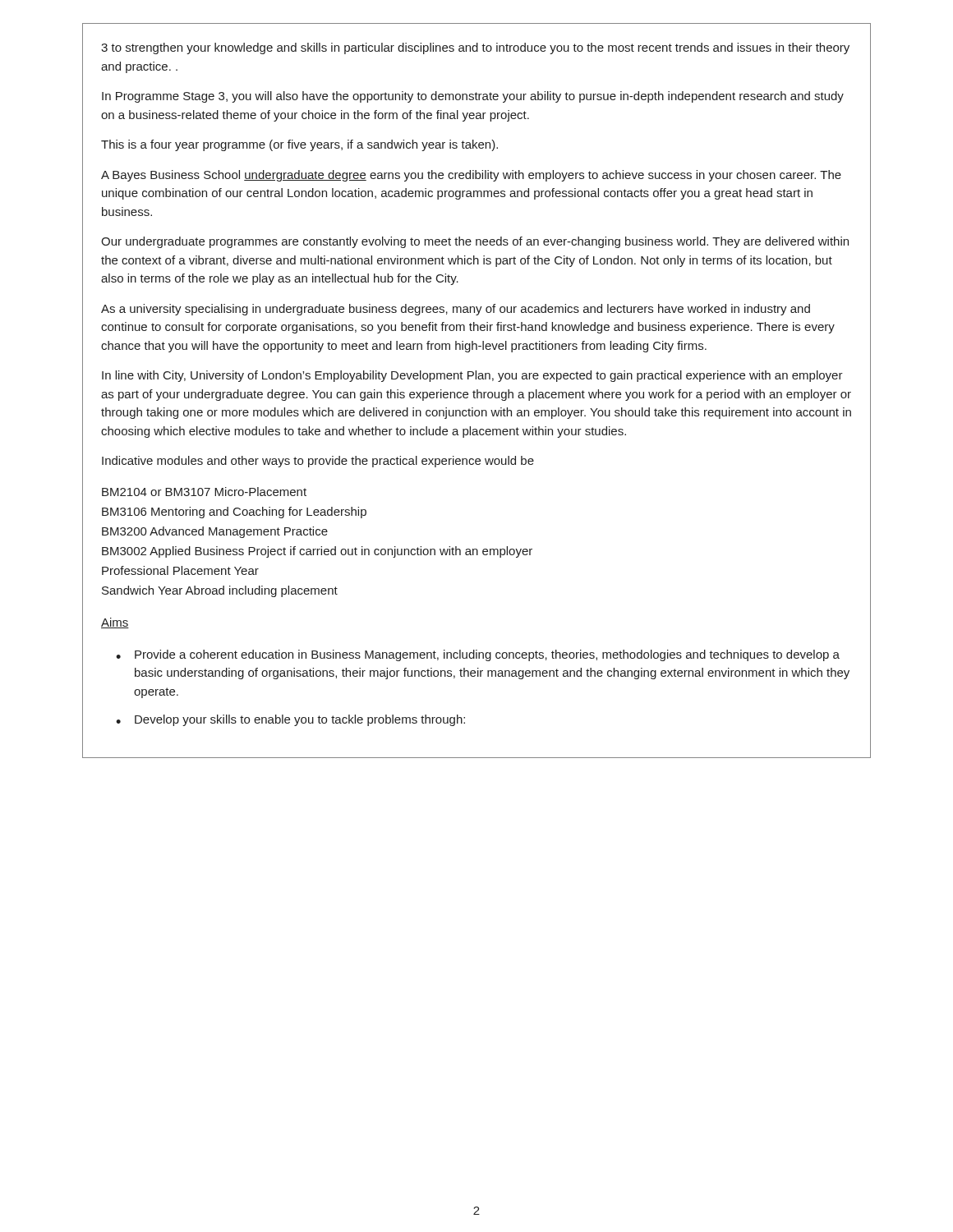Viewport: 953px width, 1232px height.
Task: Point to the block beginning "Indicative modules and other ways to provide the"
Action: pos(317,460)
